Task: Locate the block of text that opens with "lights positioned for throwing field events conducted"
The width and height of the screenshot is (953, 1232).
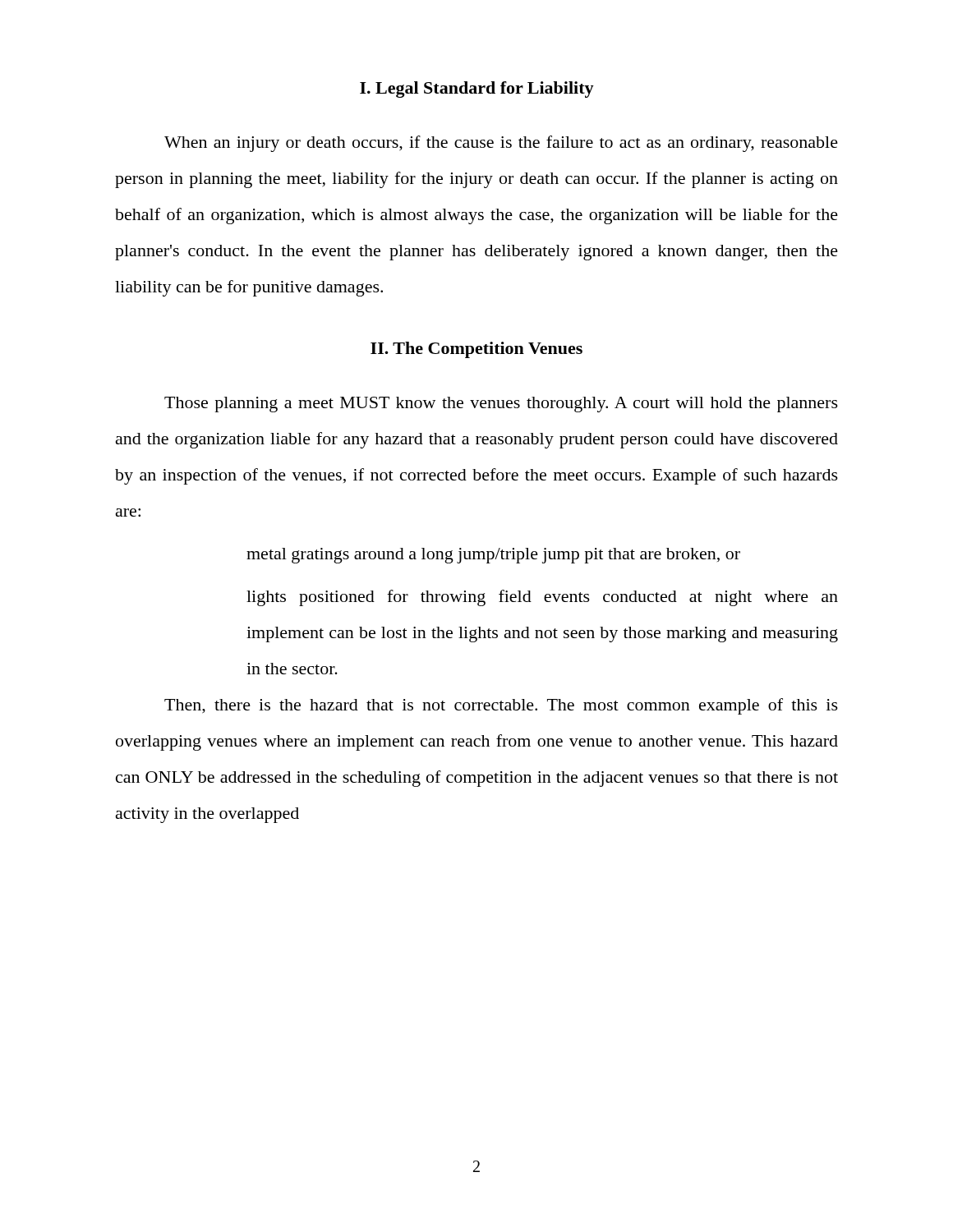Action: click(x=542, y=632)
